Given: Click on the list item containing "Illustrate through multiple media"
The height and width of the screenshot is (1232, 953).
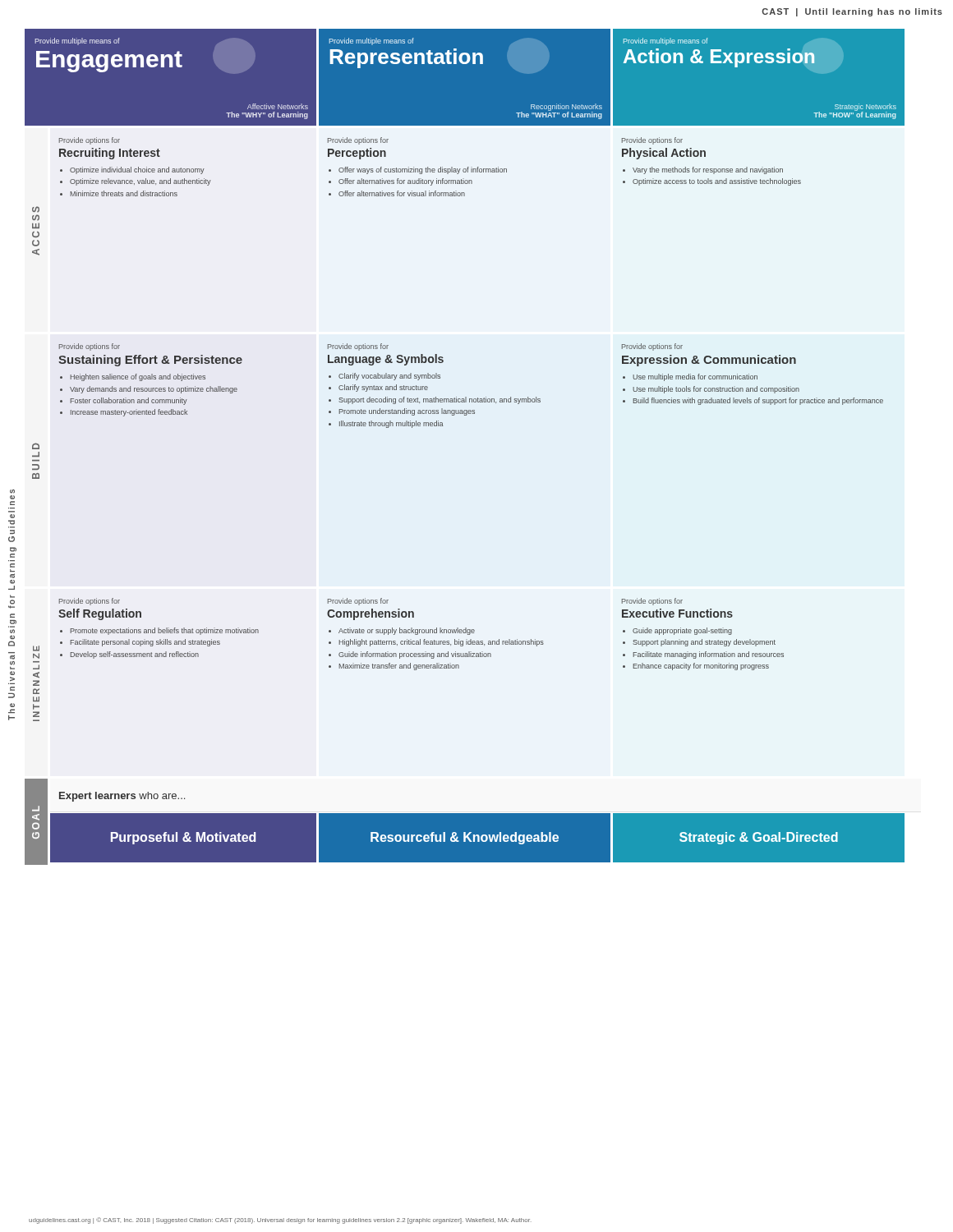Looking at the screenshot, I should (x=391, y=423).
